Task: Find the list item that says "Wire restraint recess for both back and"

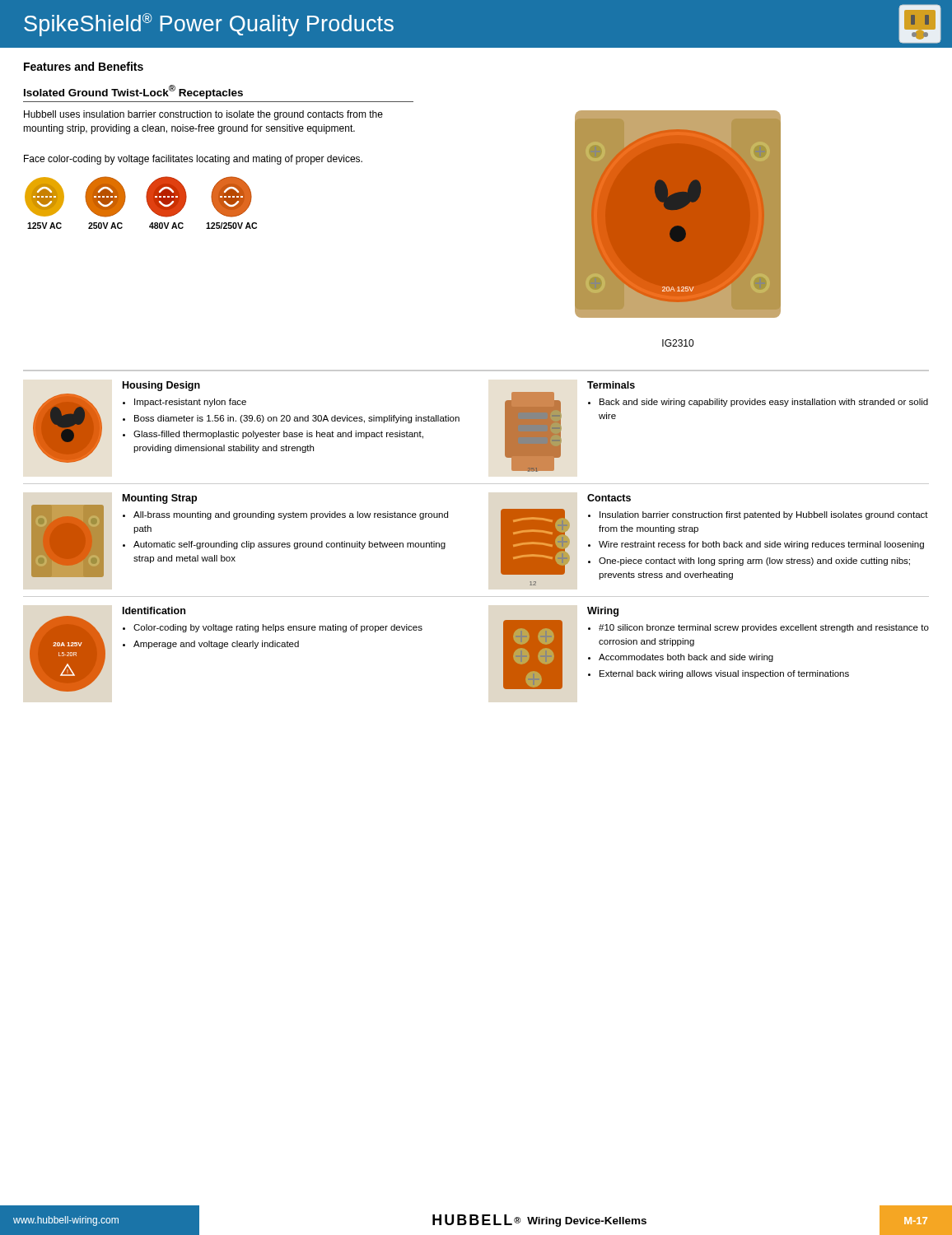Action: (x=762, y=545)
